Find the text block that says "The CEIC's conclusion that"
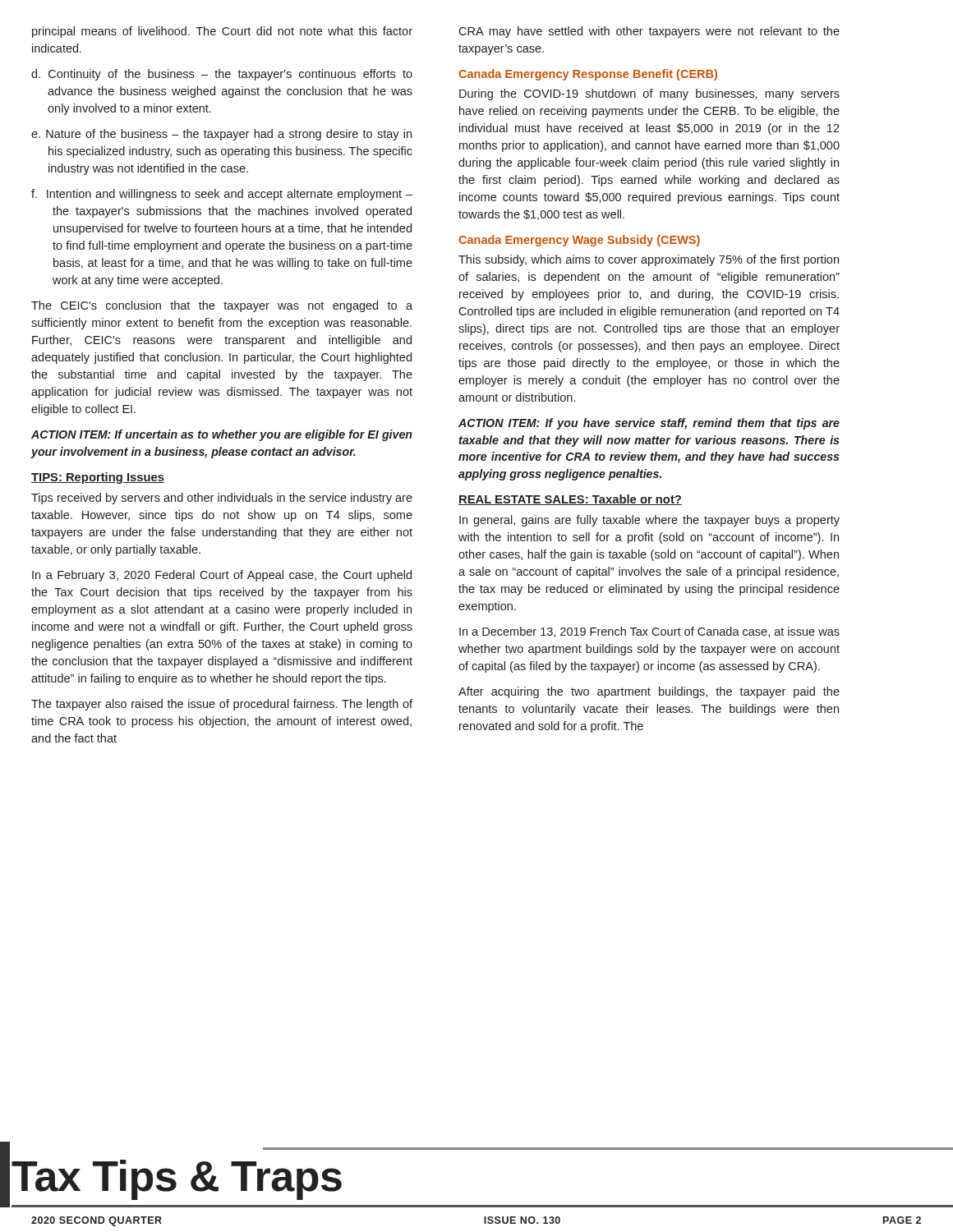The image size is (953, 1232). [222, 358]
